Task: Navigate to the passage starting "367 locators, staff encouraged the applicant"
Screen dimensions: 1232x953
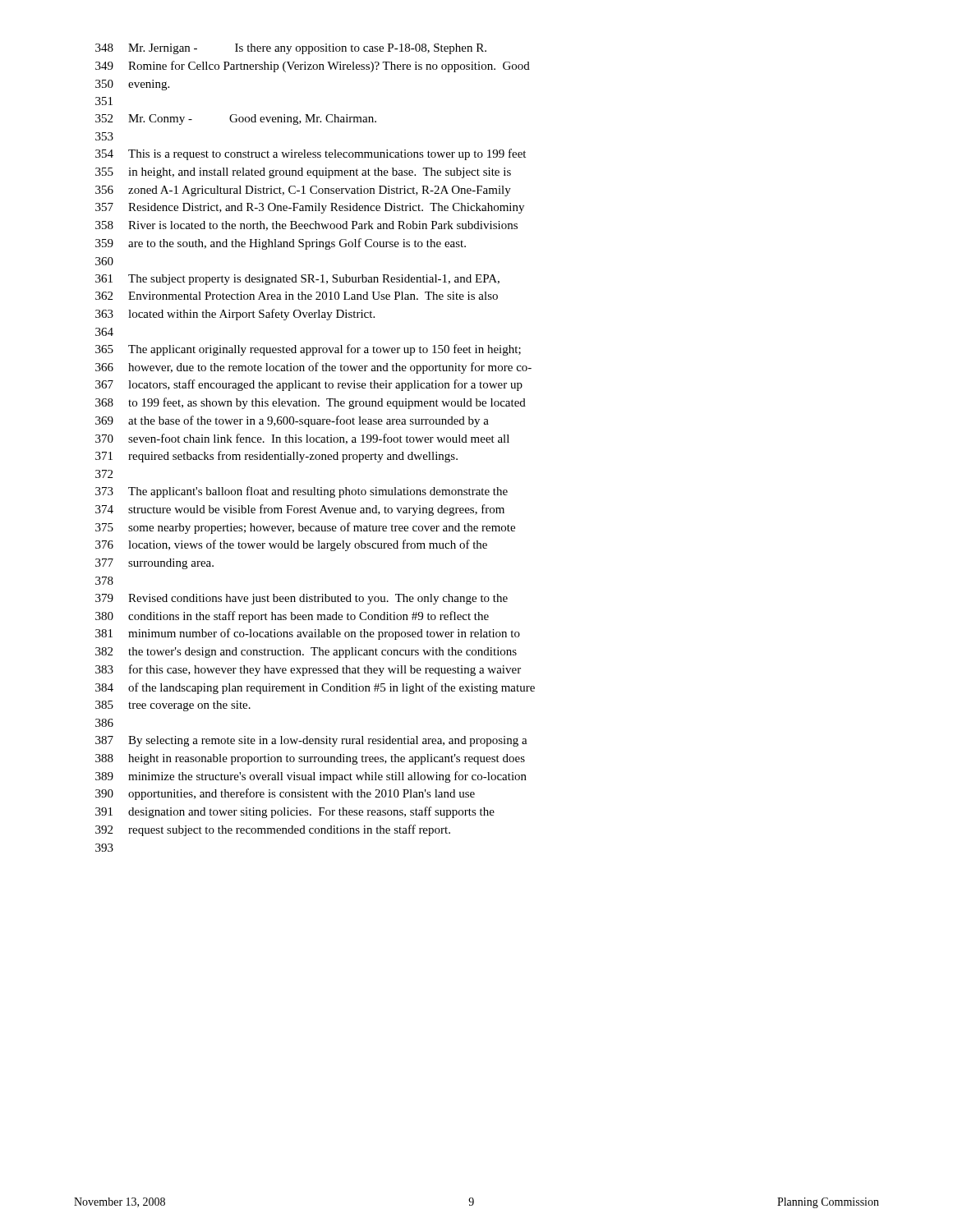Action: click(x=476, y=385)
